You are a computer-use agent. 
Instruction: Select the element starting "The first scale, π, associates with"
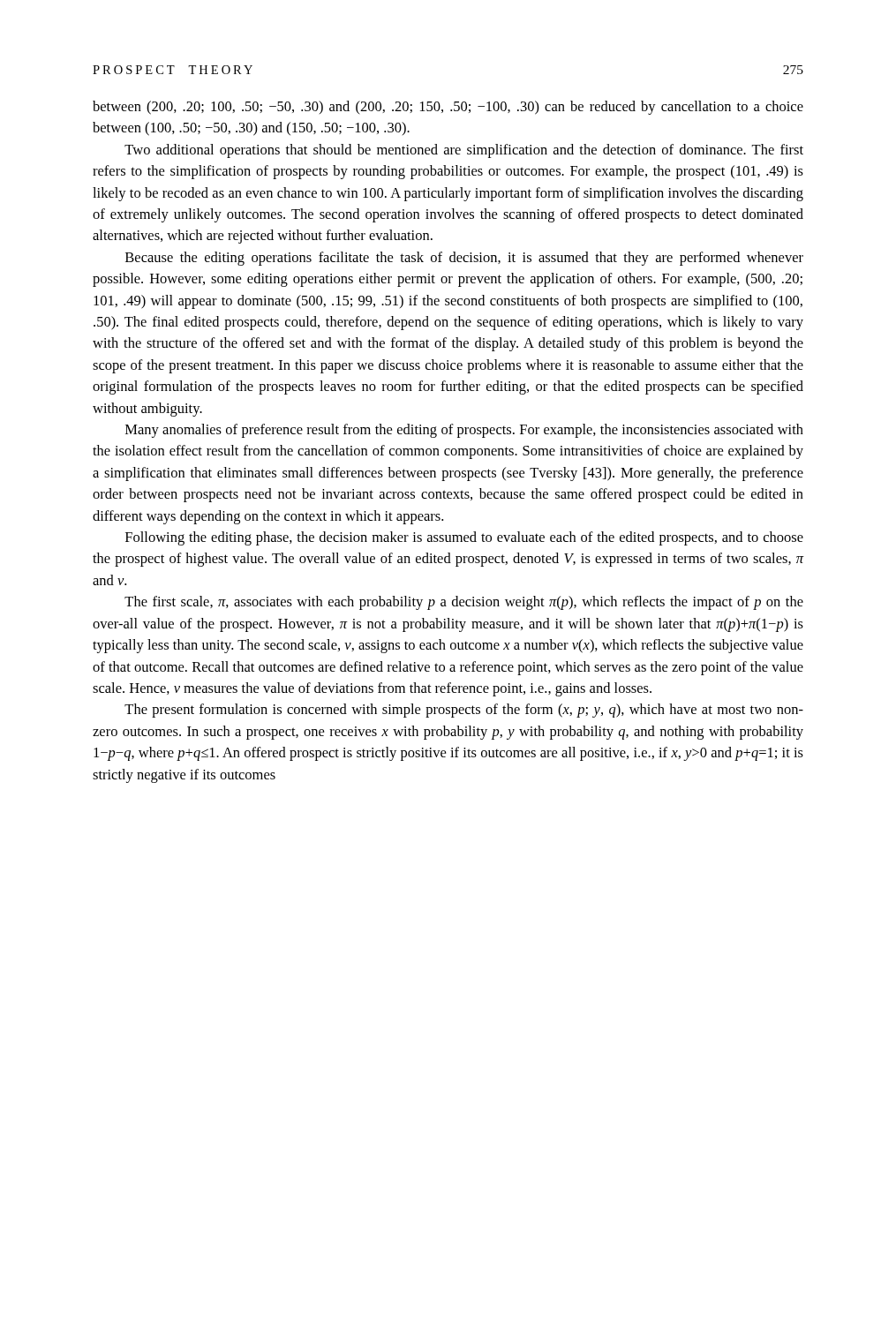pos(448,646)
